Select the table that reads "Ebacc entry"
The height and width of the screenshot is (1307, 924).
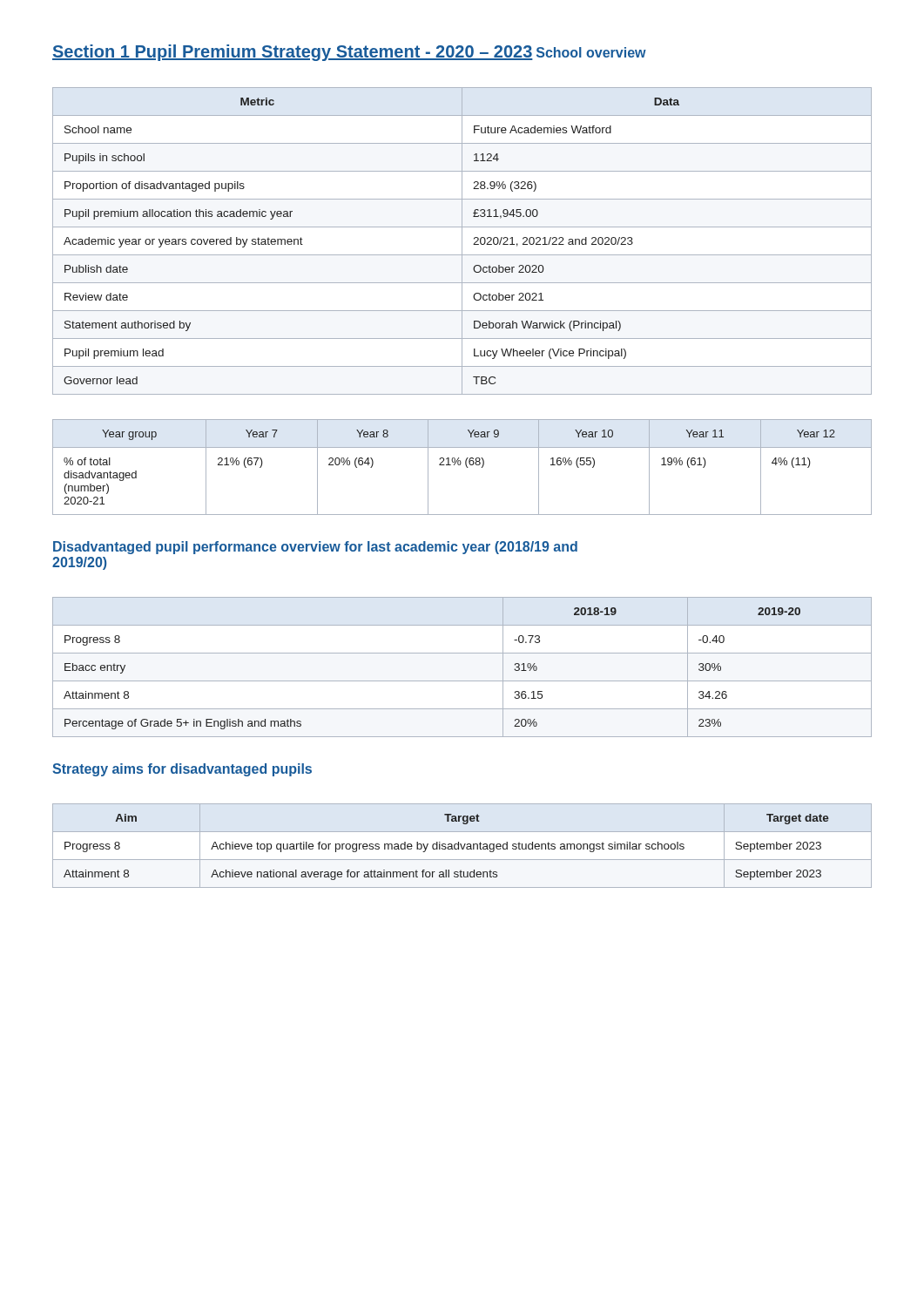[x=462, y=667]
